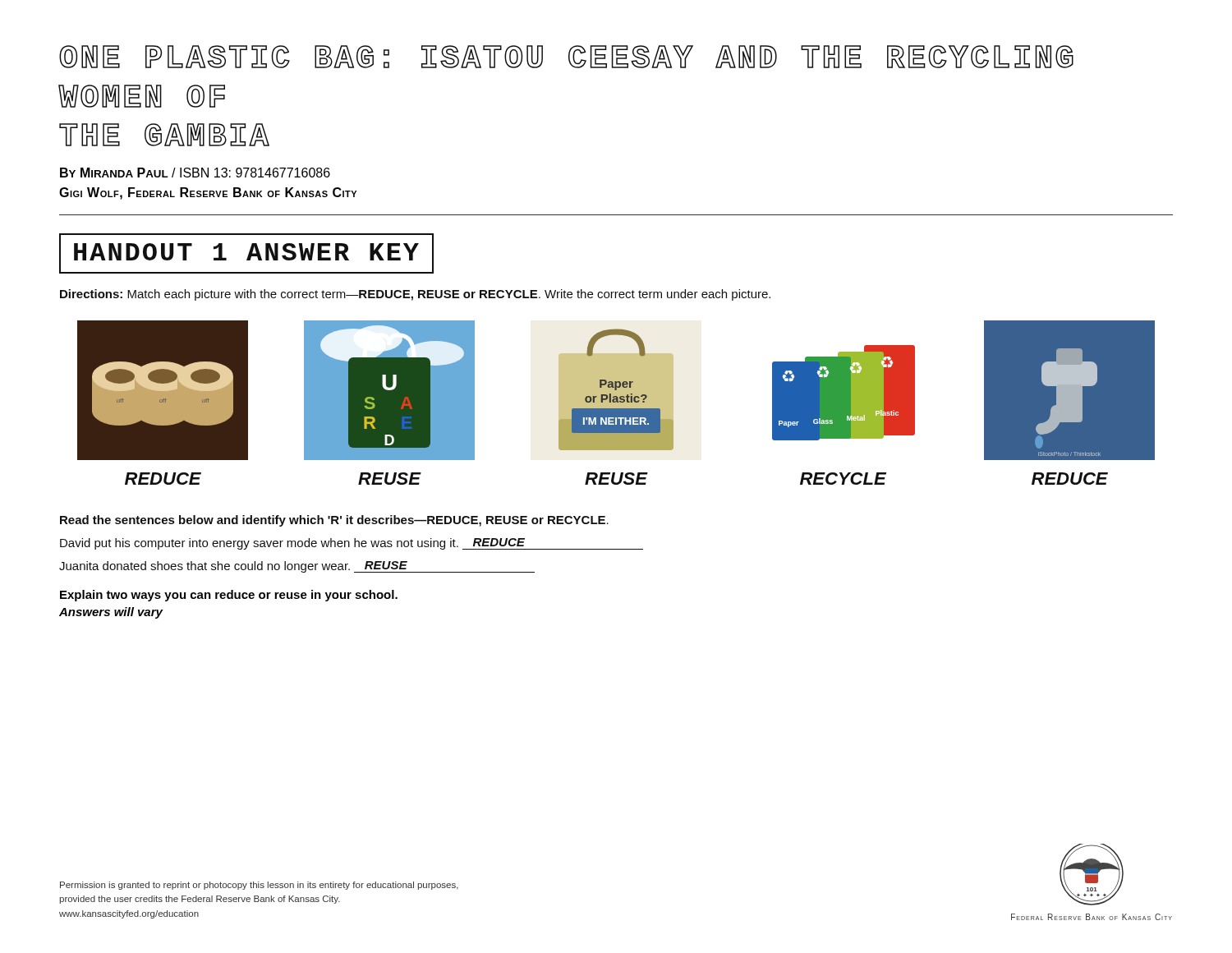Locate the block of text that opens with "Permission is granted to reprint or photocopy"
Screen dimensions: 953x1232
(259, 899)
